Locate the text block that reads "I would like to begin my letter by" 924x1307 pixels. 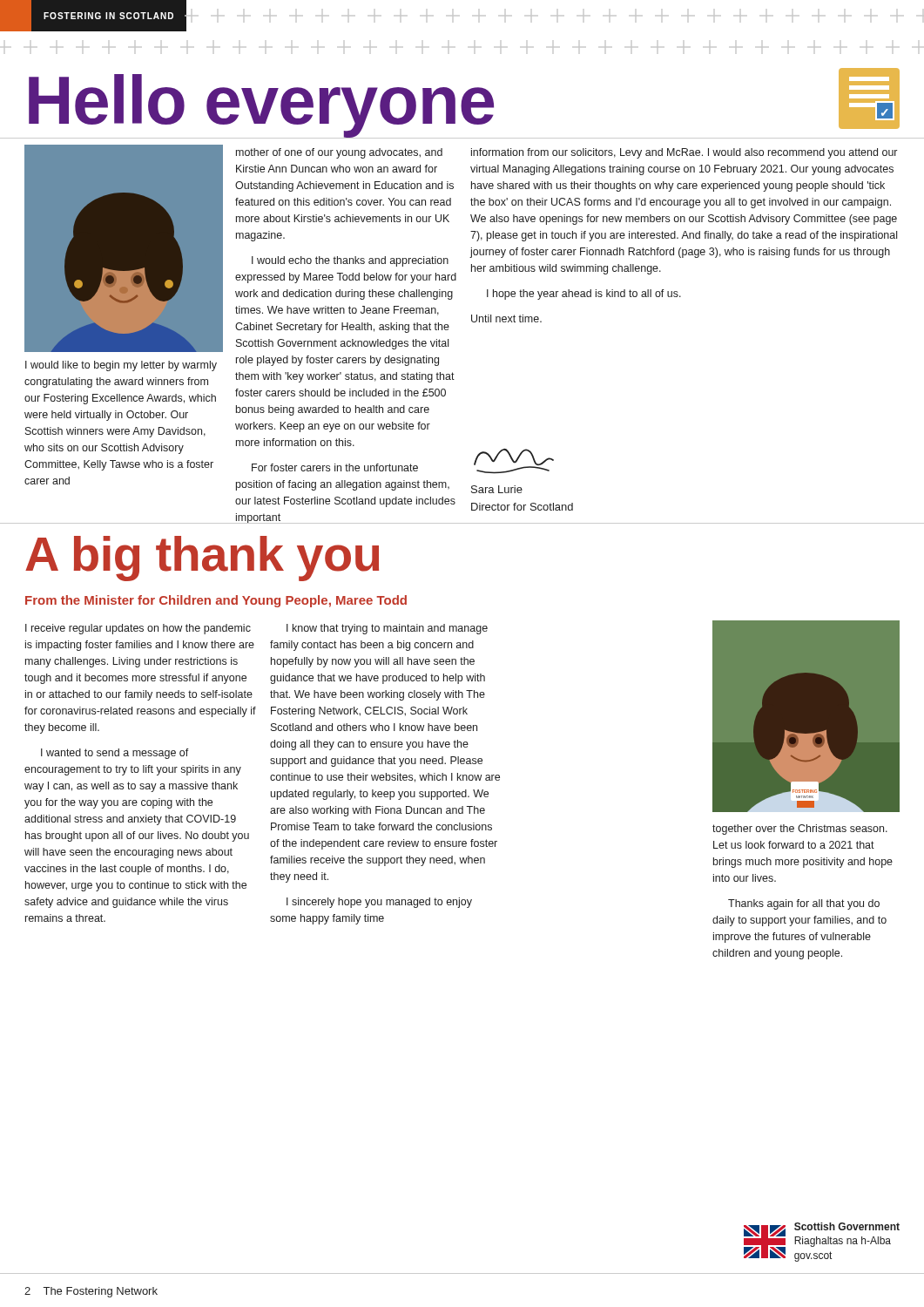[121, 423]
